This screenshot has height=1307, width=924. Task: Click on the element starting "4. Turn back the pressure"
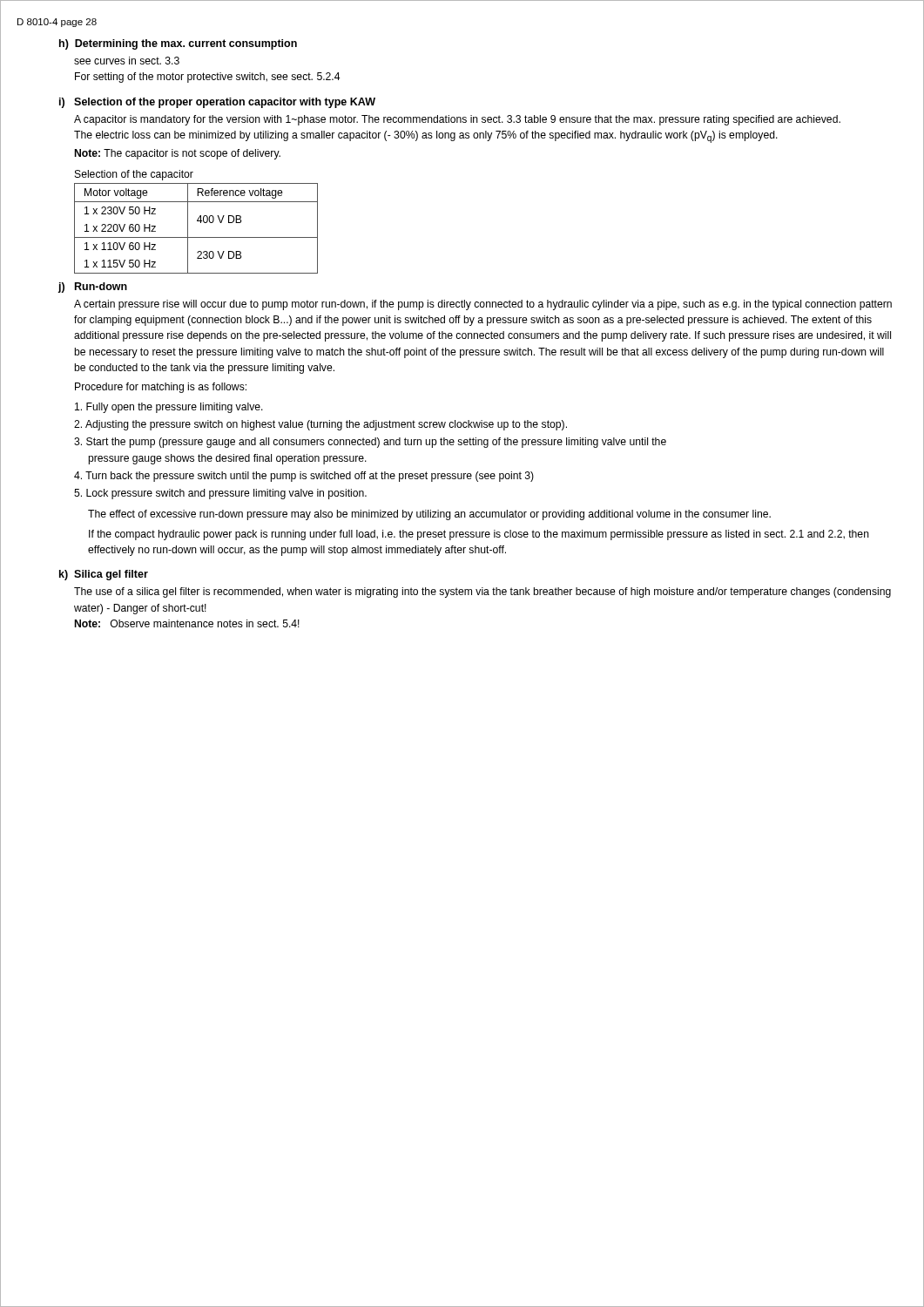pyautogui.click(x=304, y=476)
